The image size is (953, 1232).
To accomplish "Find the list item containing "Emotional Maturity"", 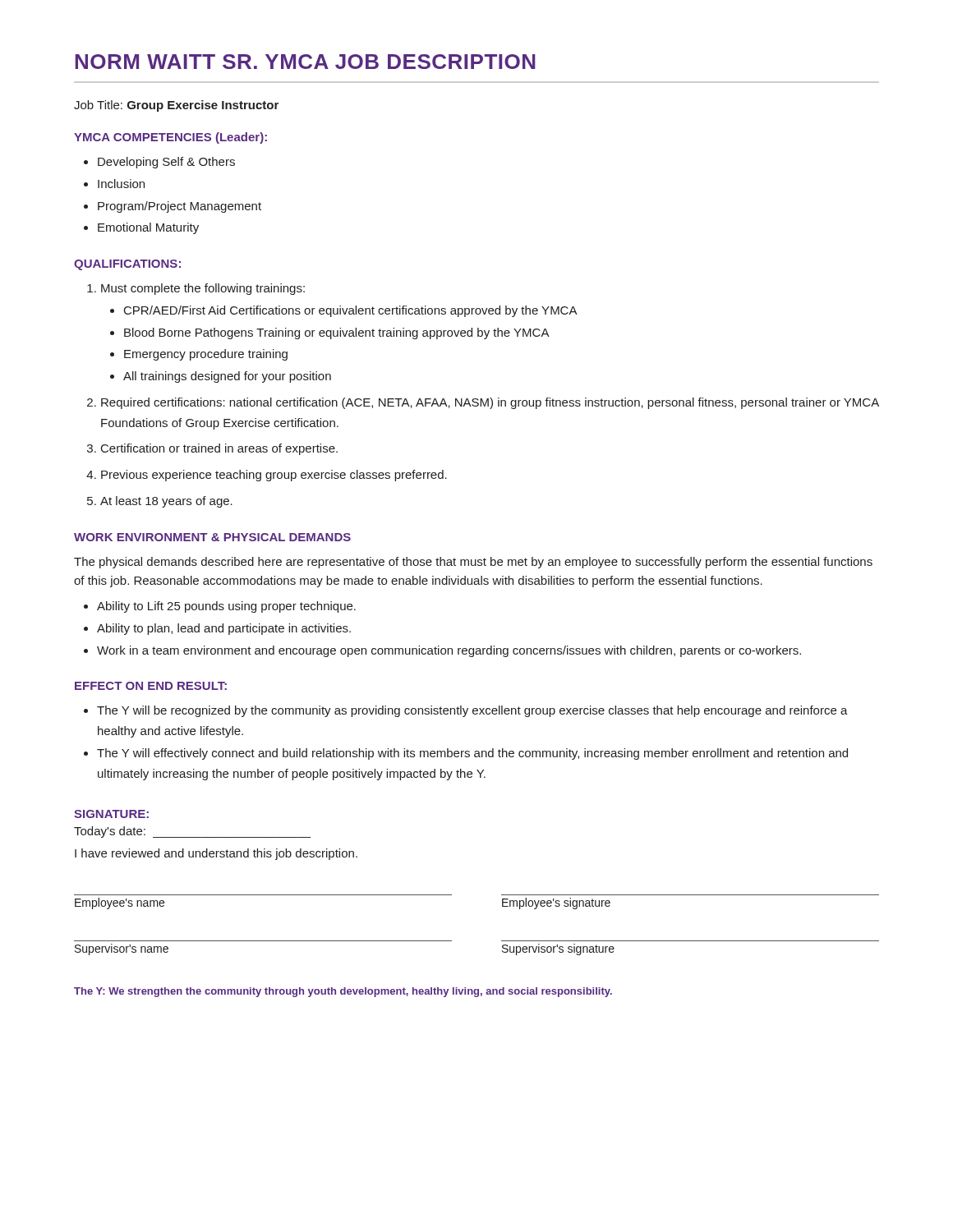I will [148, 227].
